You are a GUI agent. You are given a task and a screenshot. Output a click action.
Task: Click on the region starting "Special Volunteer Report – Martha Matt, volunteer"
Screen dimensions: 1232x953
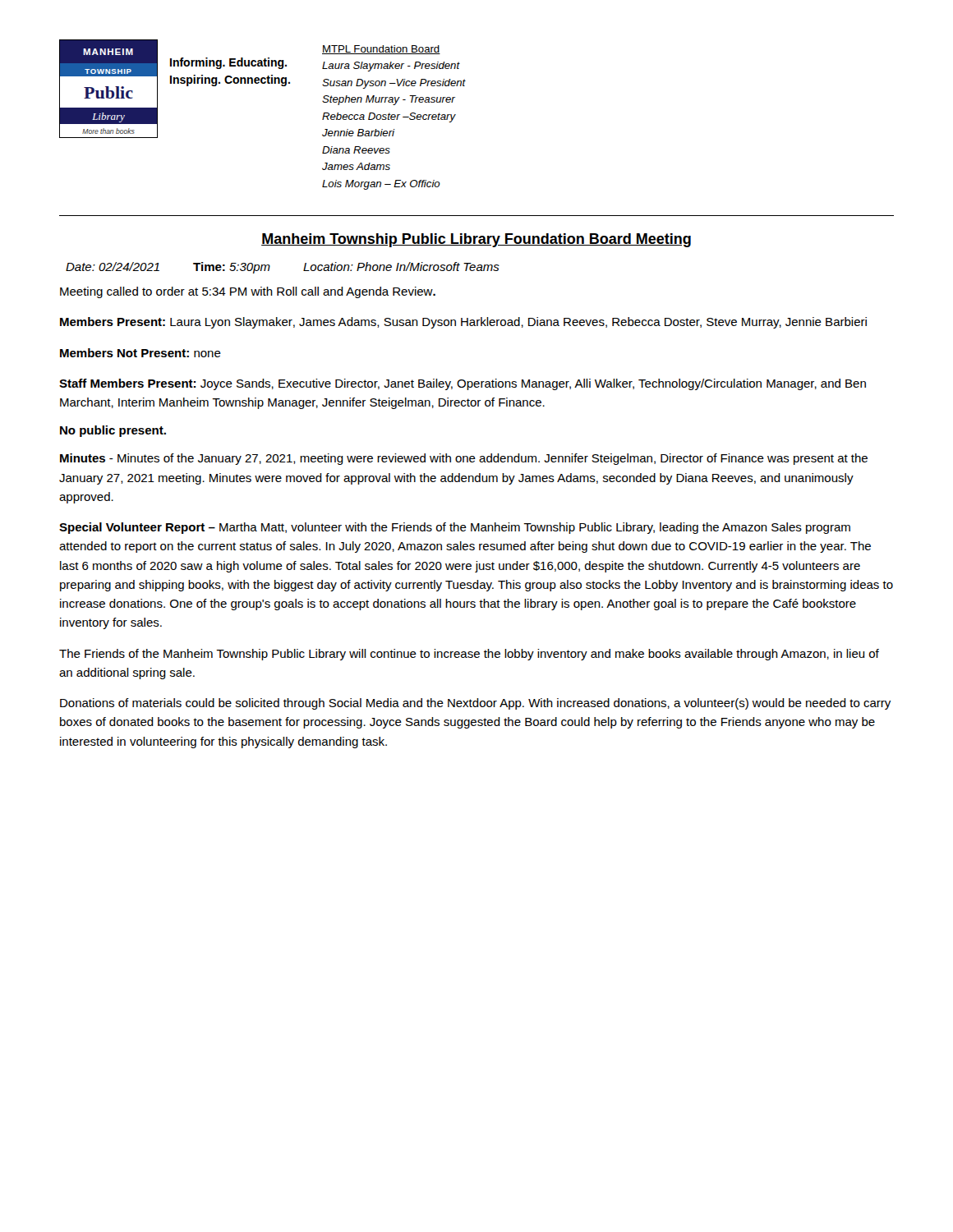click(476, 575)
